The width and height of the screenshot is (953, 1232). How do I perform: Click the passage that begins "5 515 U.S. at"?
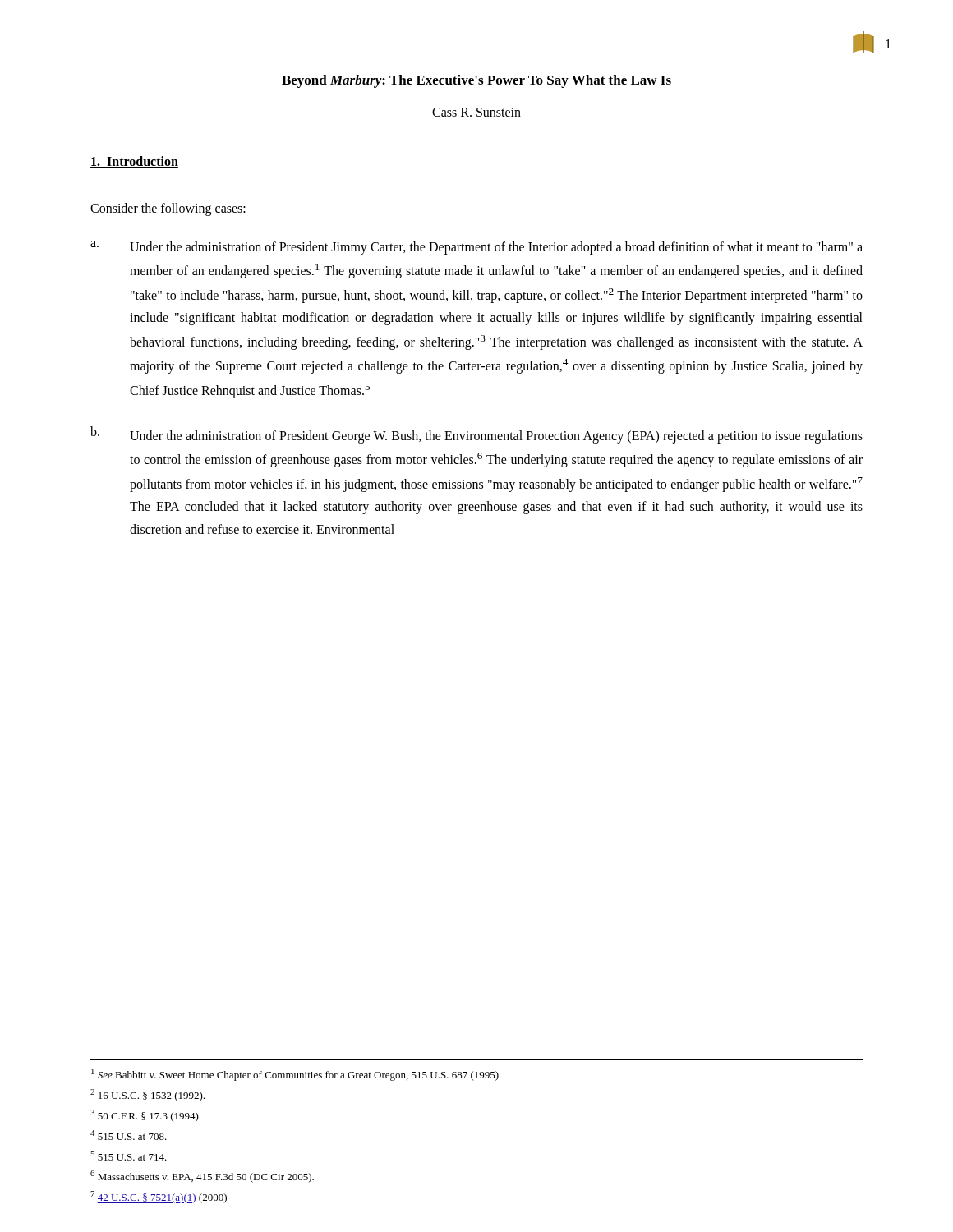[x=129, y=1155]
